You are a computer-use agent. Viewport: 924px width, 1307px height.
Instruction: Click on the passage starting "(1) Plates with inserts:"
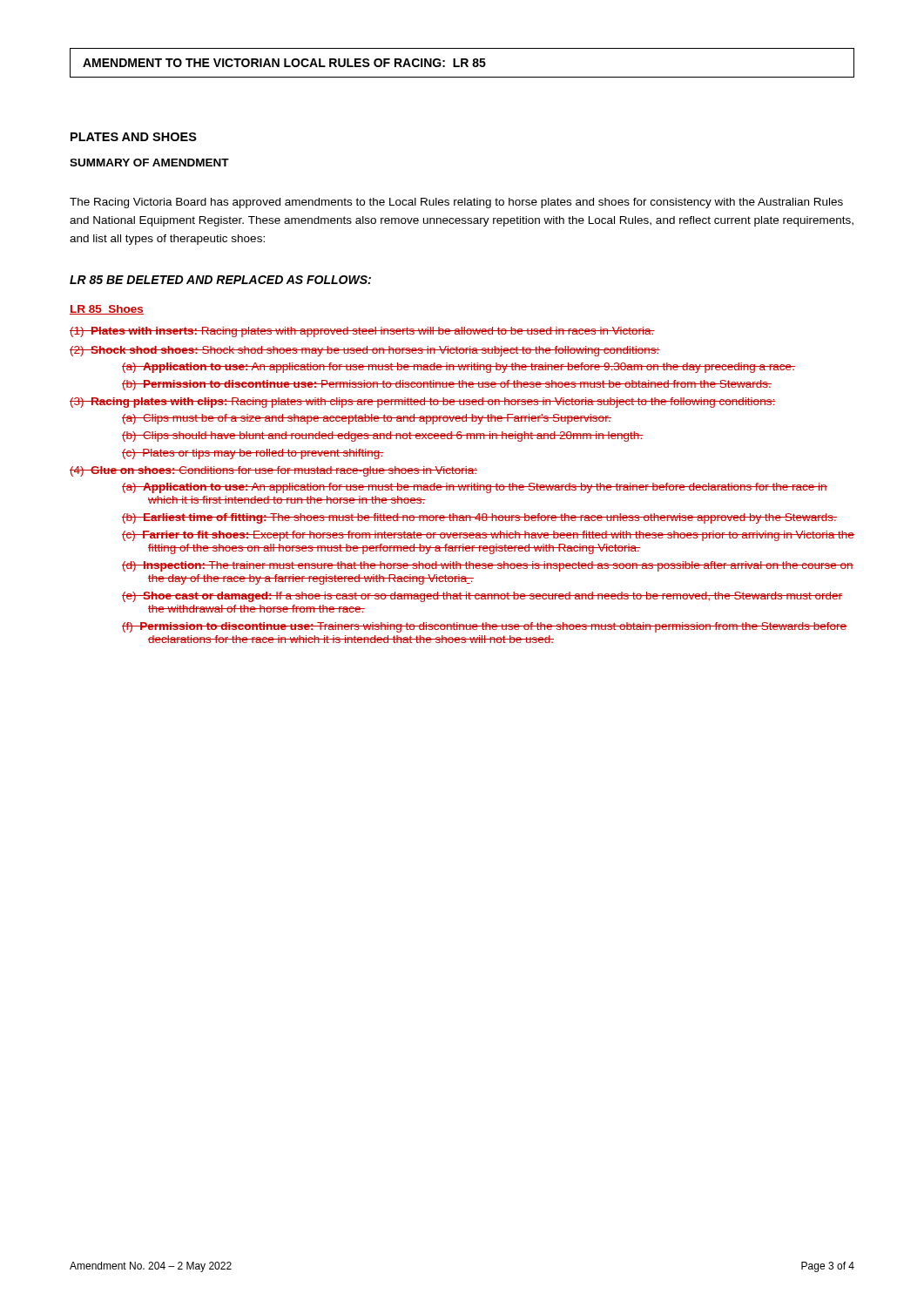362,330
